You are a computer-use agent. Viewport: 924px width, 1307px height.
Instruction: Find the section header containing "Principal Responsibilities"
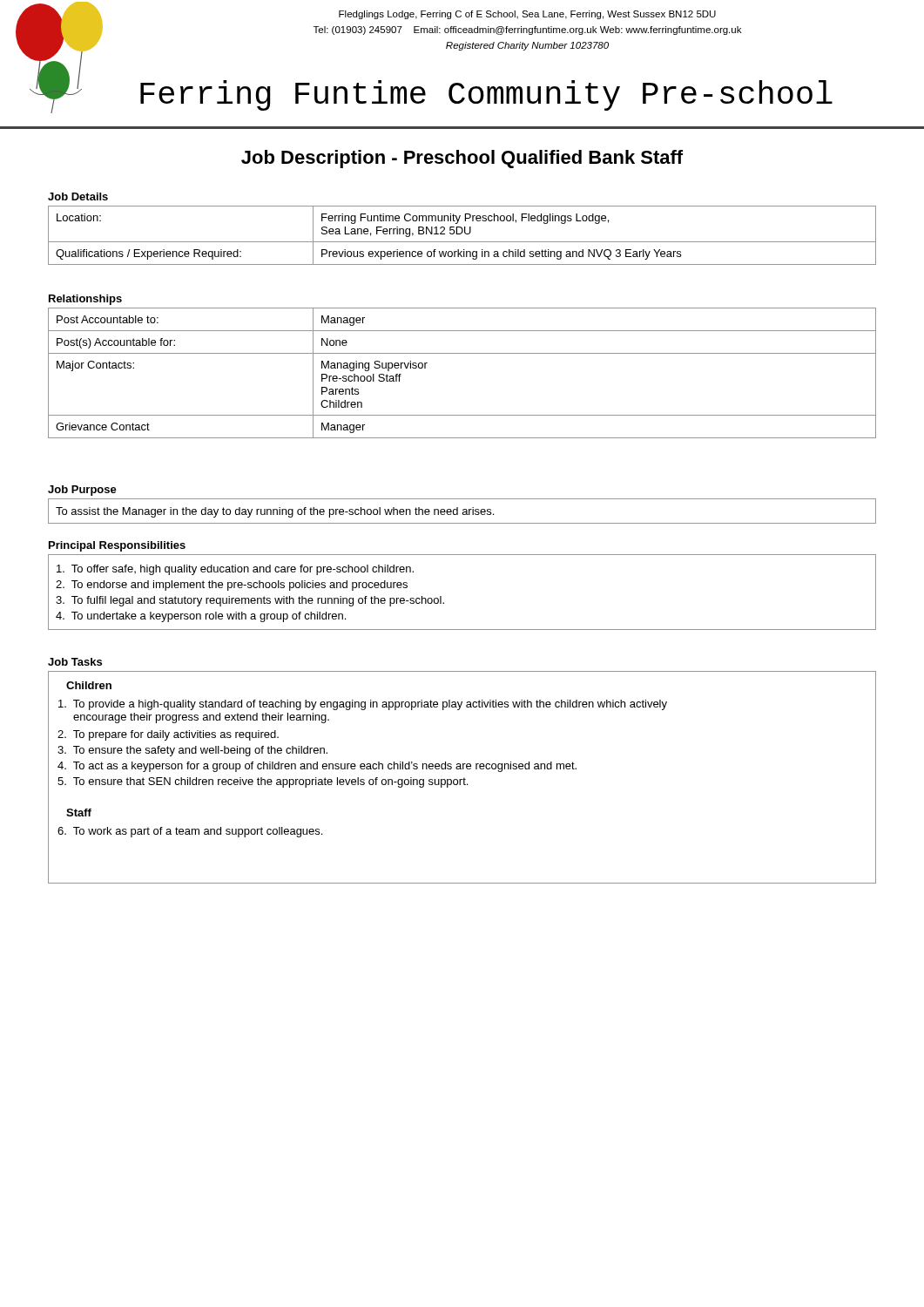pyautogui.click(x=117, y=545)
